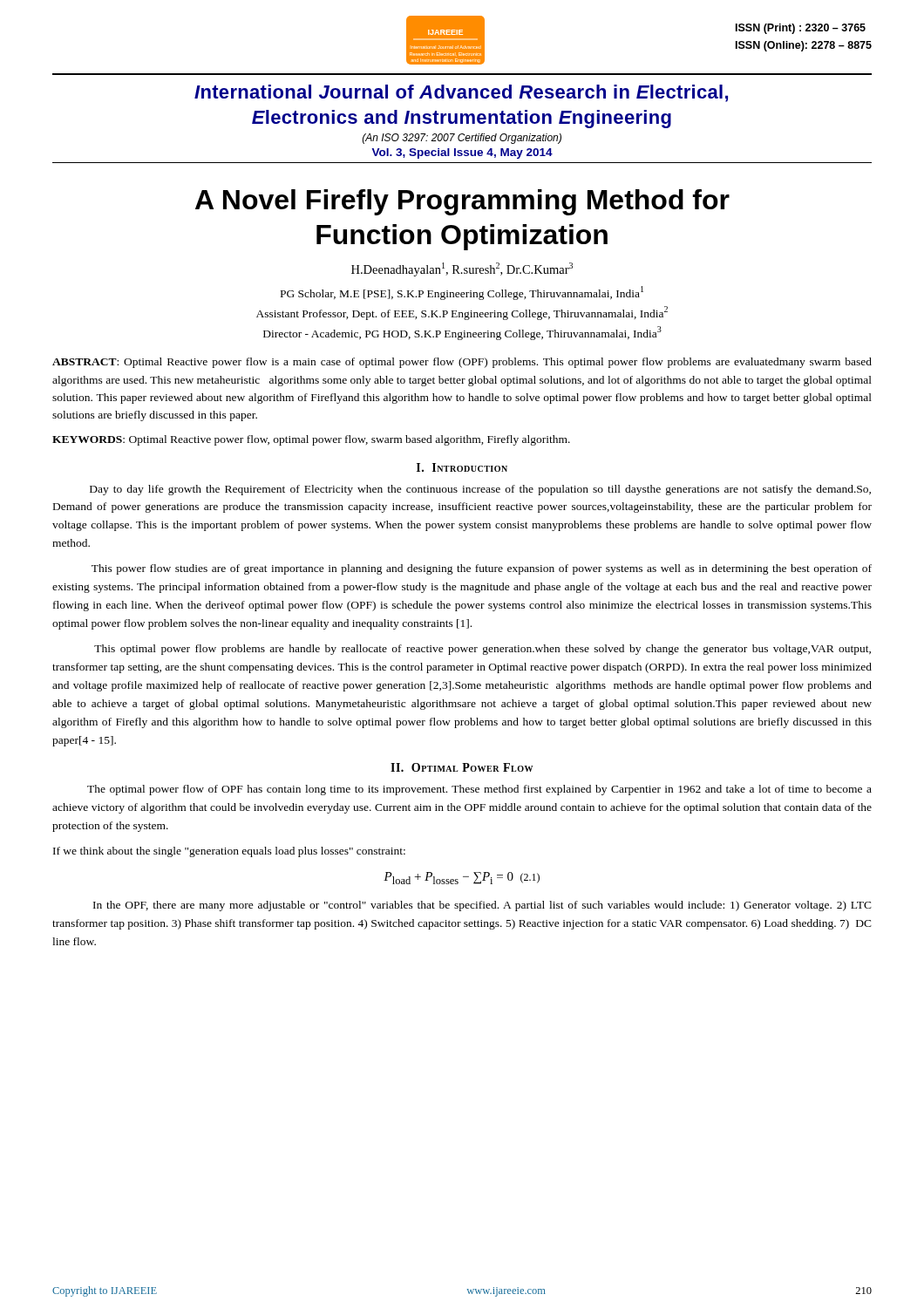Point to the passage starting "PG Scholar, M.E [PSE], S.K.P Engineering College,"
Viewport: 924px width, 1308px height.
tap(462, 312)
